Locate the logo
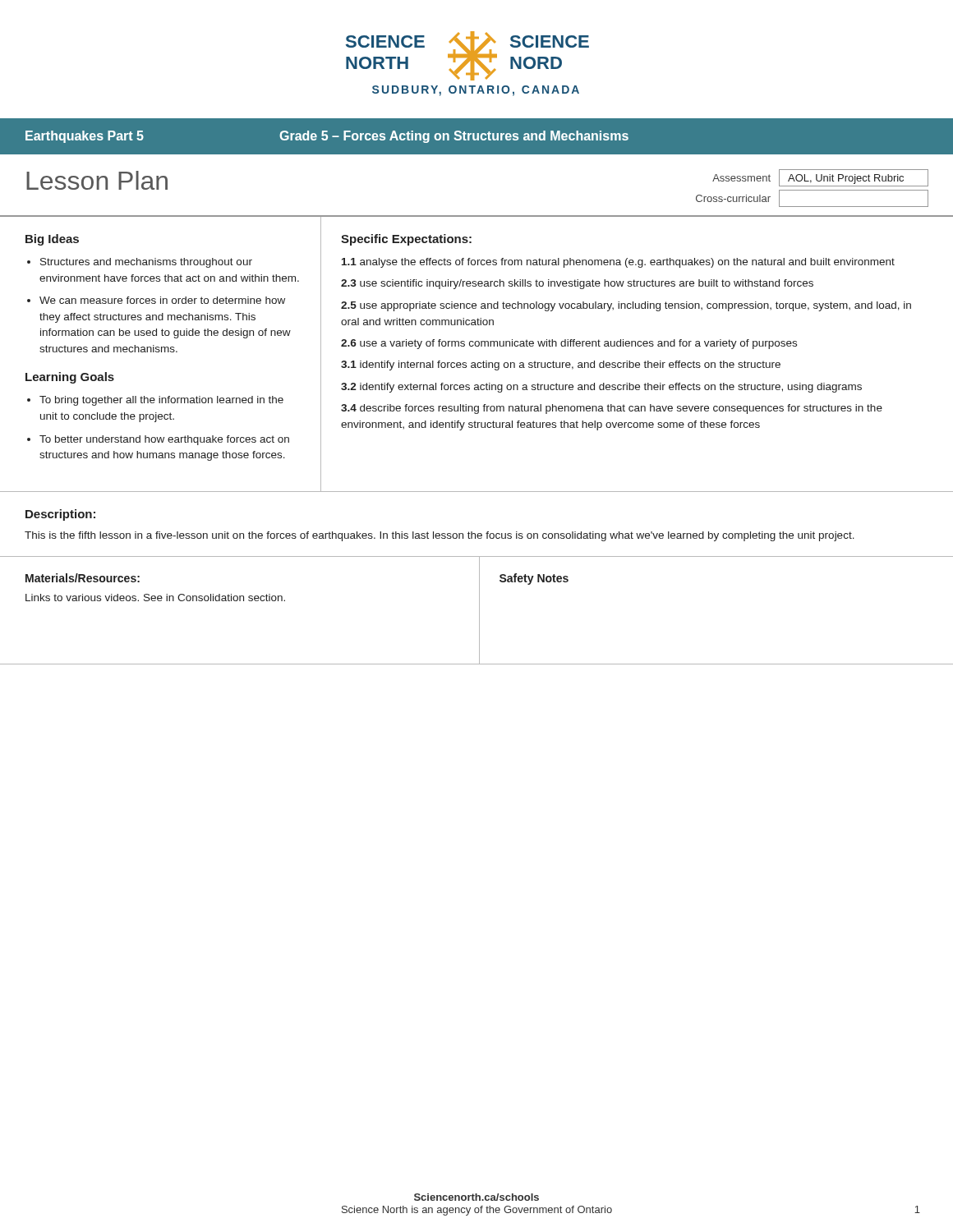 pyautogui.click(x=476, y=56)
